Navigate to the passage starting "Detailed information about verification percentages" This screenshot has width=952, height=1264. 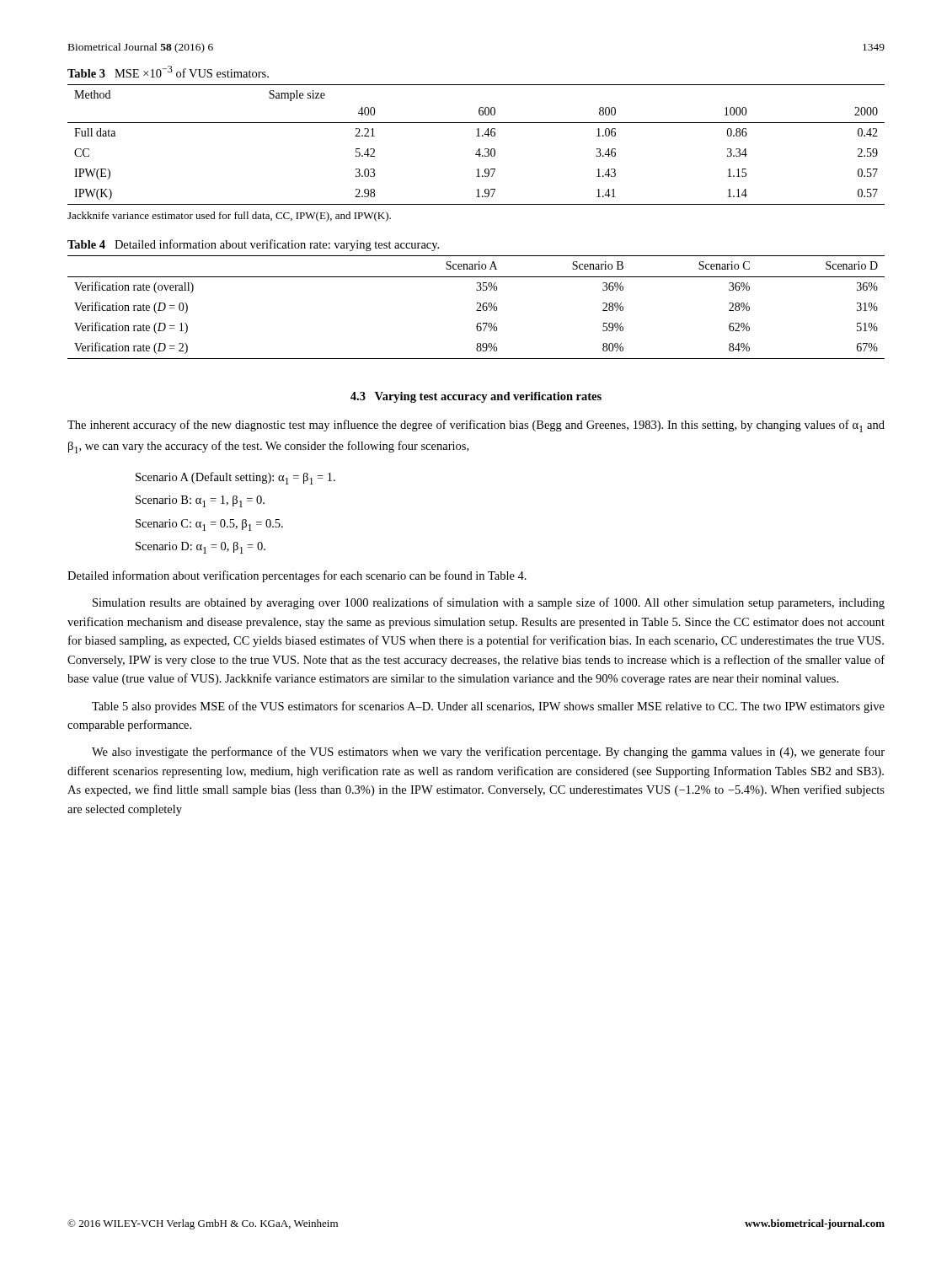point(297,575)
